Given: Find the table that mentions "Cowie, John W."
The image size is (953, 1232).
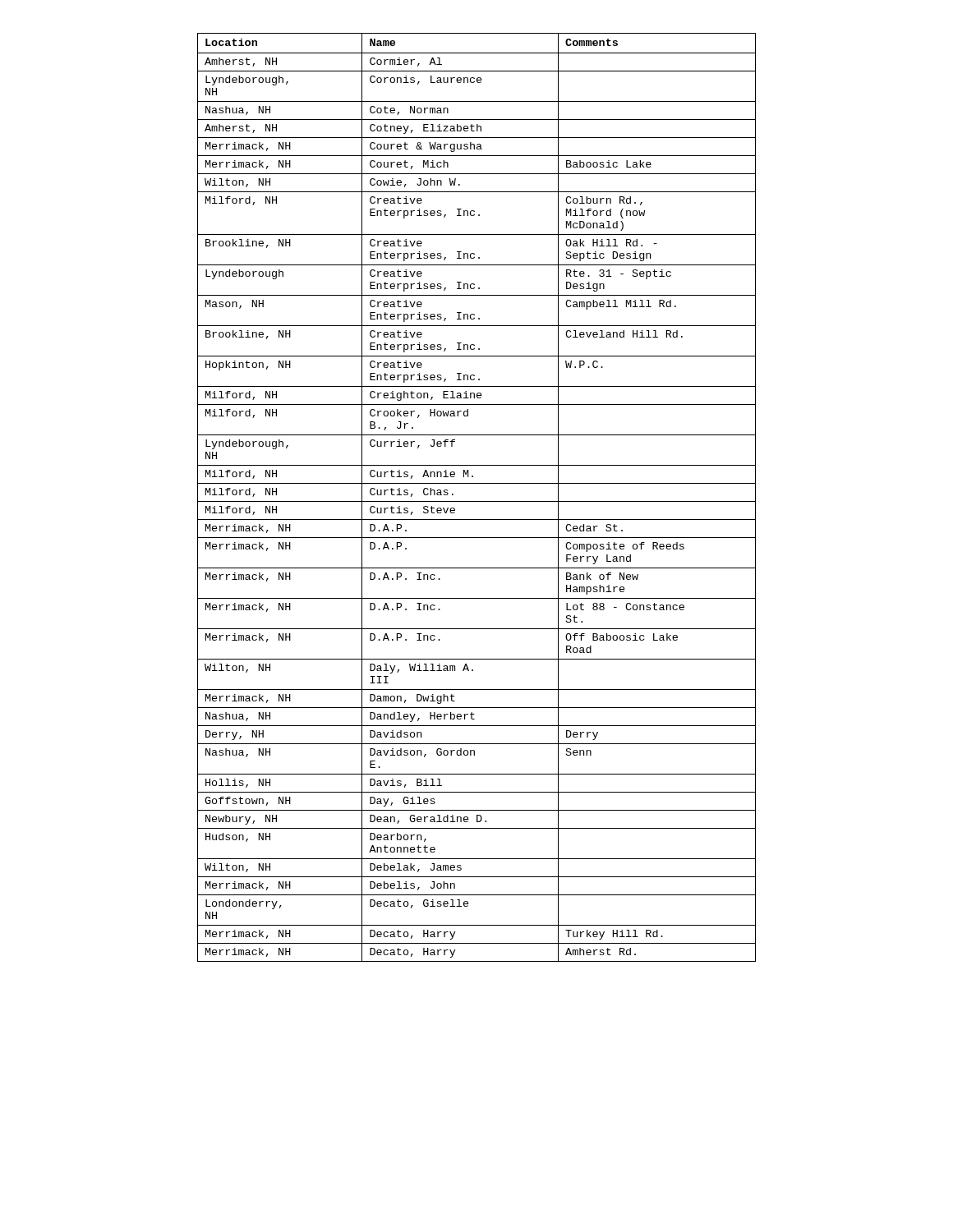Looking at the screenshot, I should (476, 497).
